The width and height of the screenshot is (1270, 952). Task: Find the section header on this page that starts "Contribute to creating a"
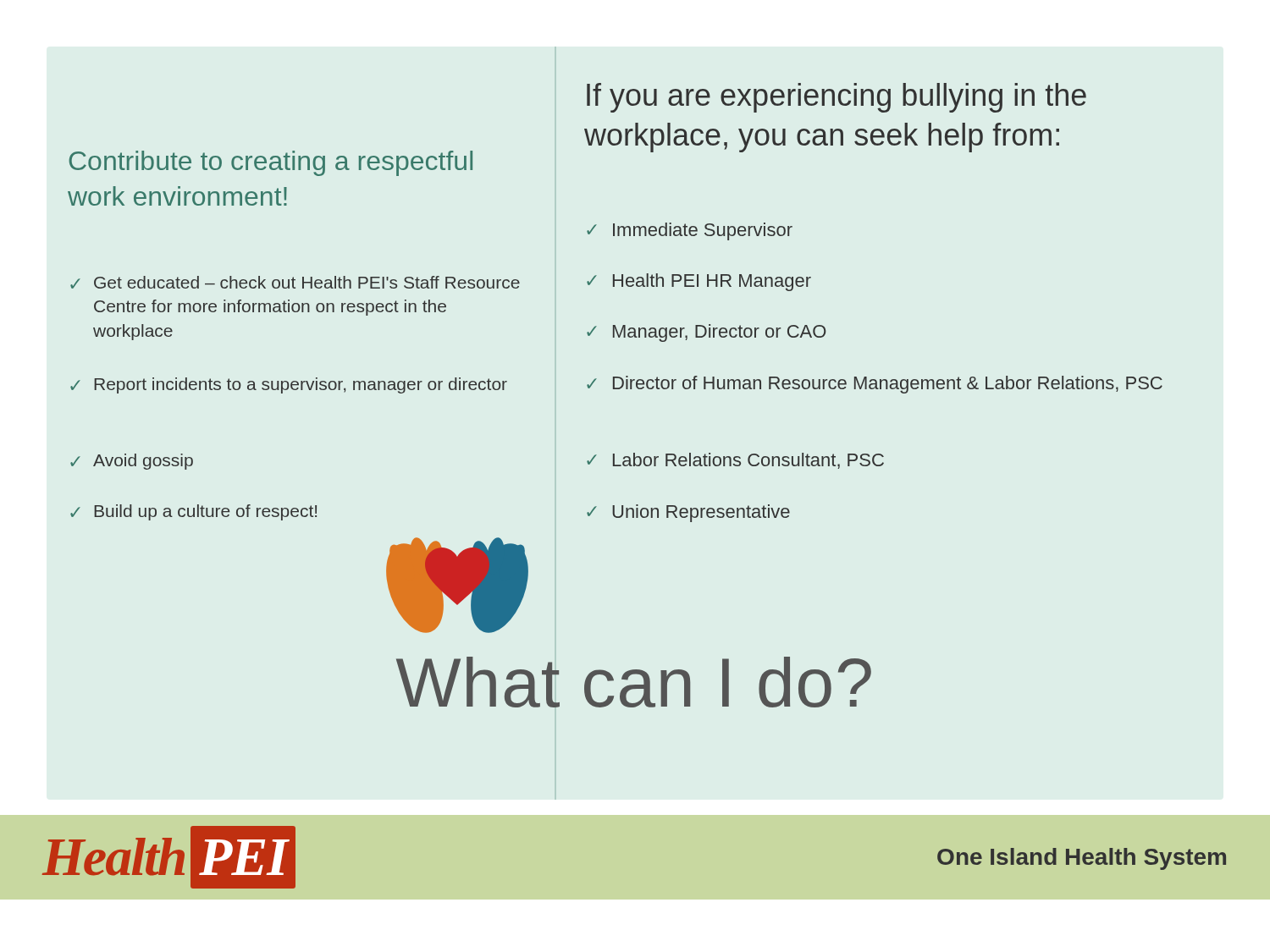coord(271,178)
